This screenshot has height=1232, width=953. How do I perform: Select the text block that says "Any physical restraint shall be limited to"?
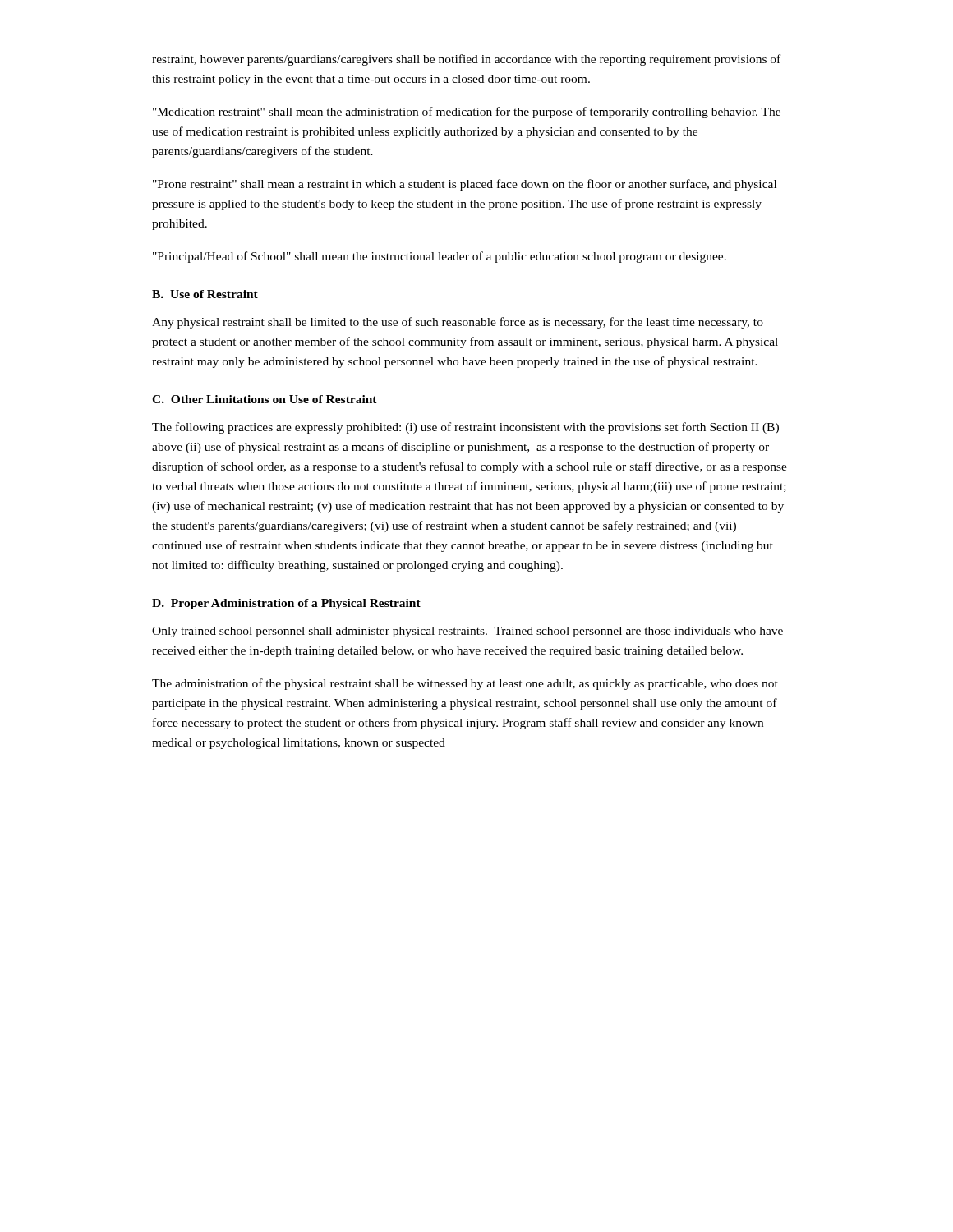click(x=465, y=341)
